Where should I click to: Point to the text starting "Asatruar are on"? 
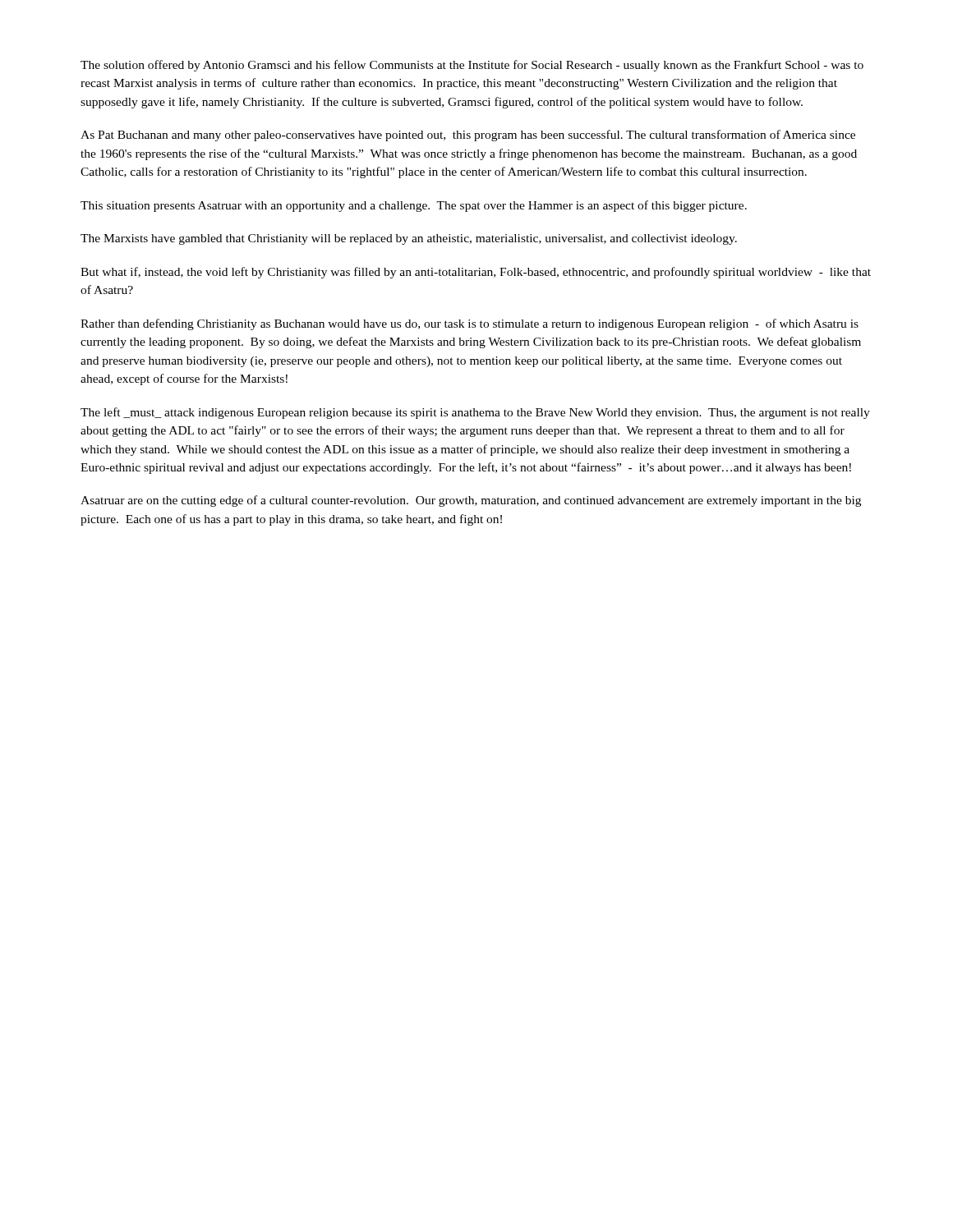click(x=471, y=509)
